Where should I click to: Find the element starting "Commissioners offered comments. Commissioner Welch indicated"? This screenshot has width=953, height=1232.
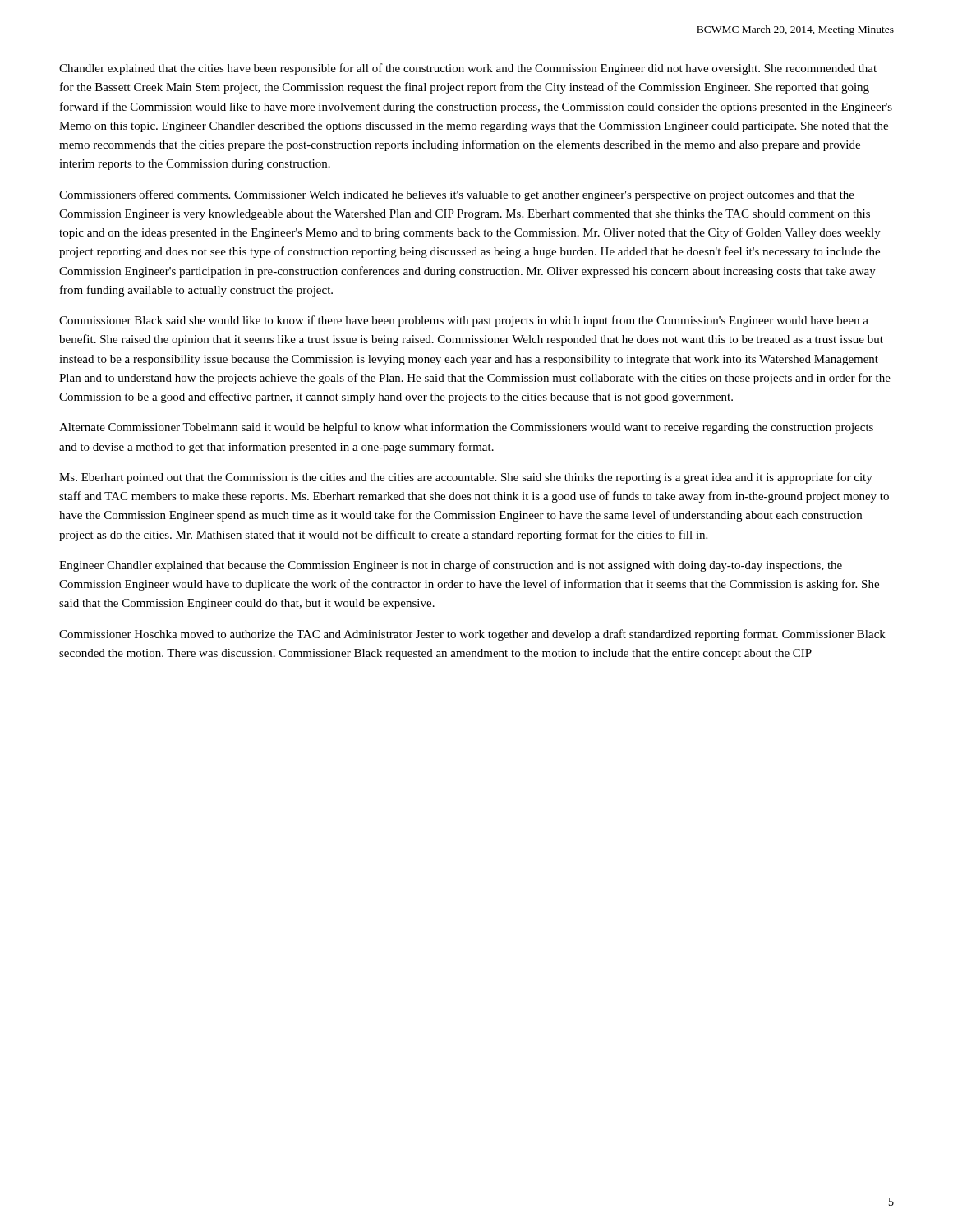[x=470, y=242]
